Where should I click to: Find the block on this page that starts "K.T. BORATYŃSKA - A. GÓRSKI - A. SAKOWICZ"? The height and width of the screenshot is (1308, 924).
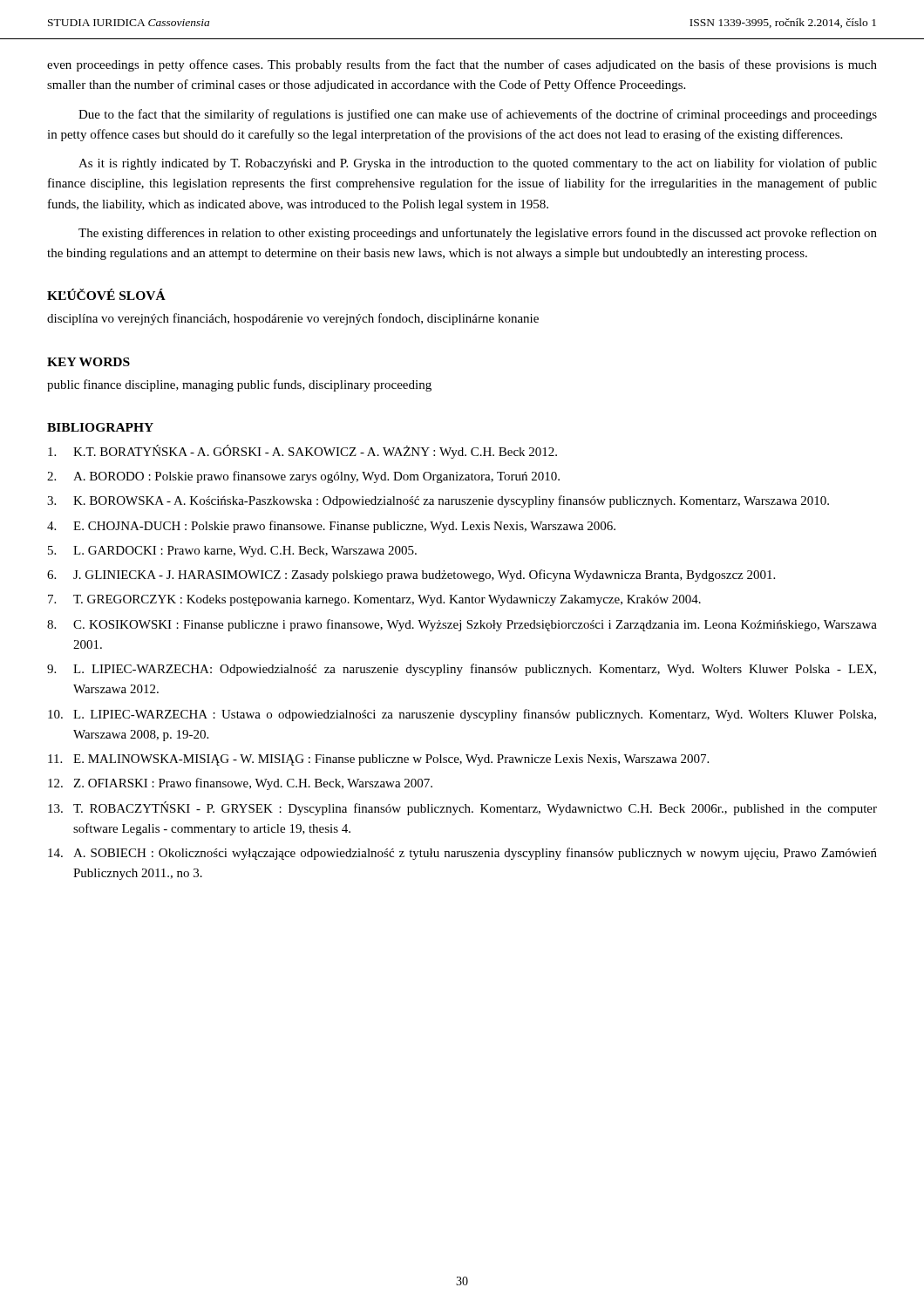tap(462, 452)
